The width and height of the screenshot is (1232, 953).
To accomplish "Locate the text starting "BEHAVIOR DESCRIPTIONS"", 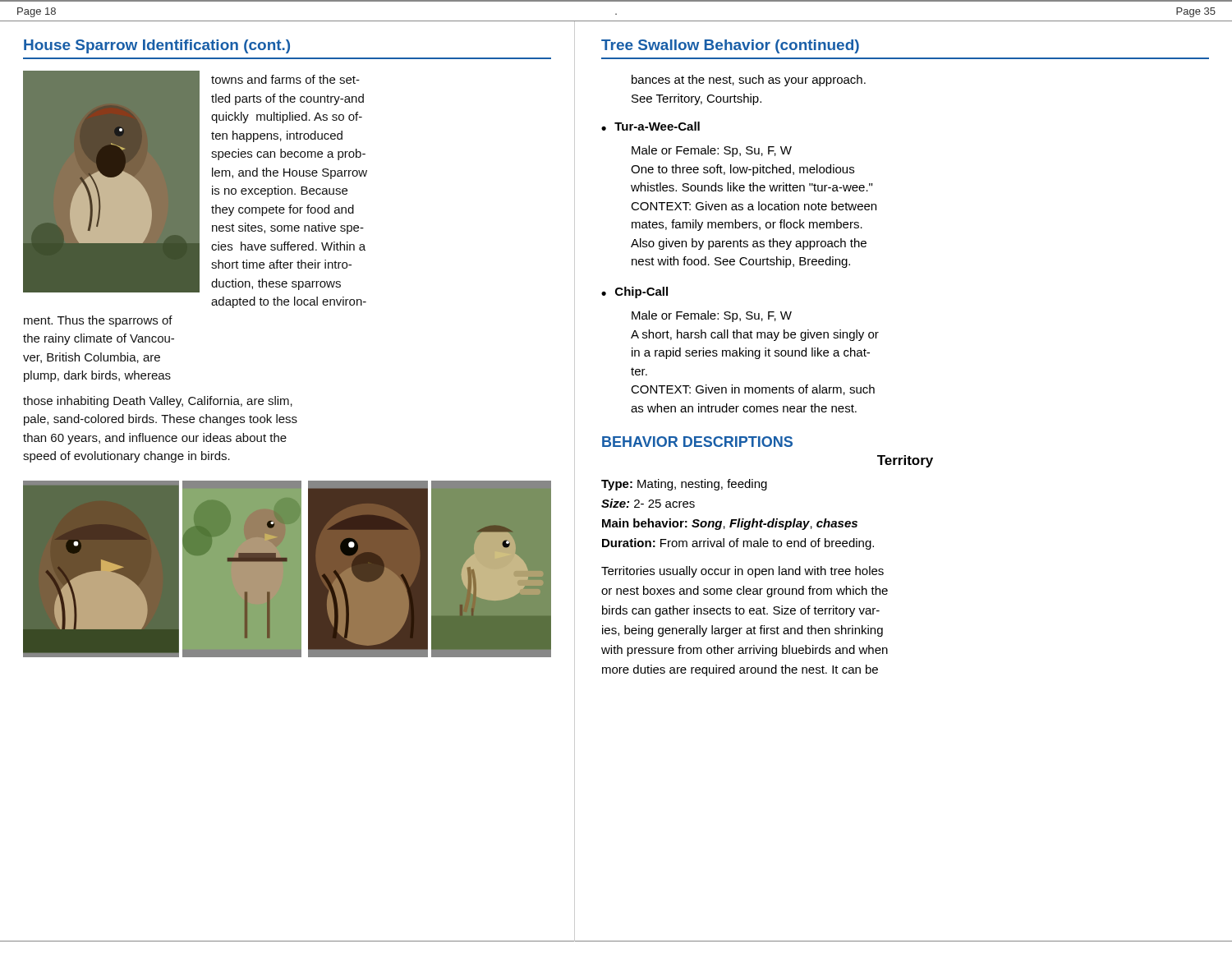I will (697, 442).
